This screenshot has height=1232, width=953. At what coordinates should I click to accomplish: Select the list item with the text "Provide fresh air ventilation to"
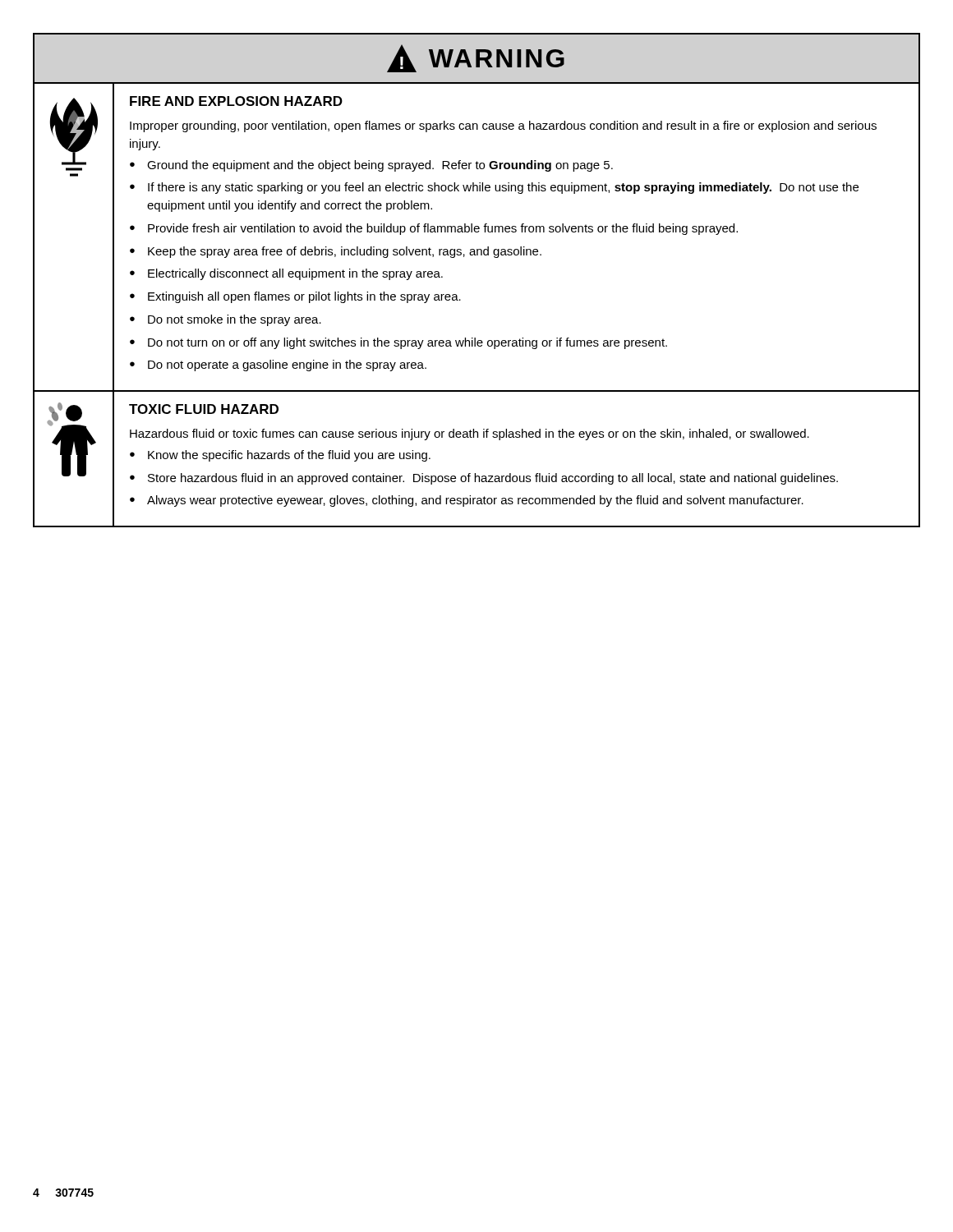coord(443,228)
